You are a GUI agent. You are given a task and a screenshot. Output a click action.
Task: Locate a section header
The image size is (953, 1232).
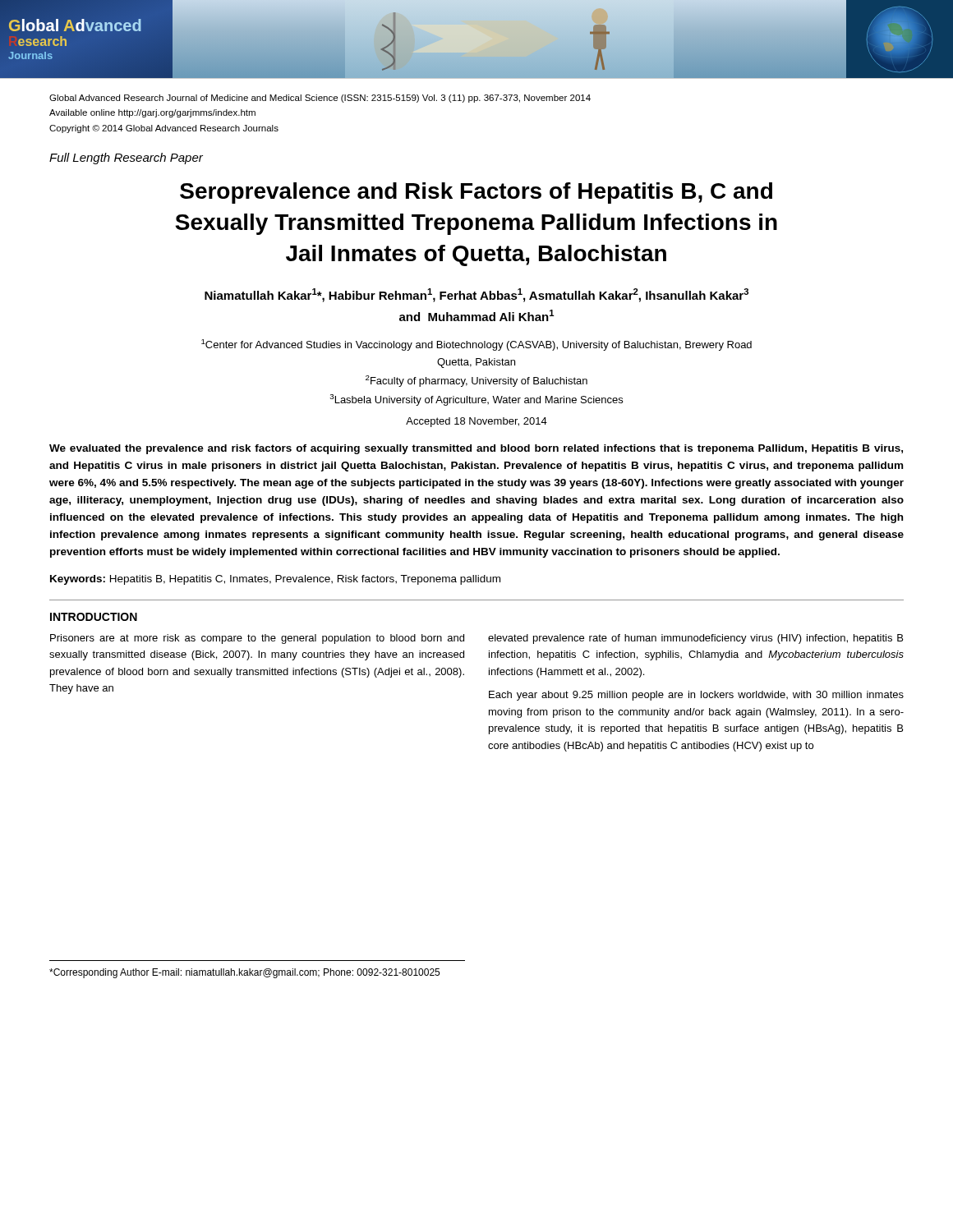point(93,617)
